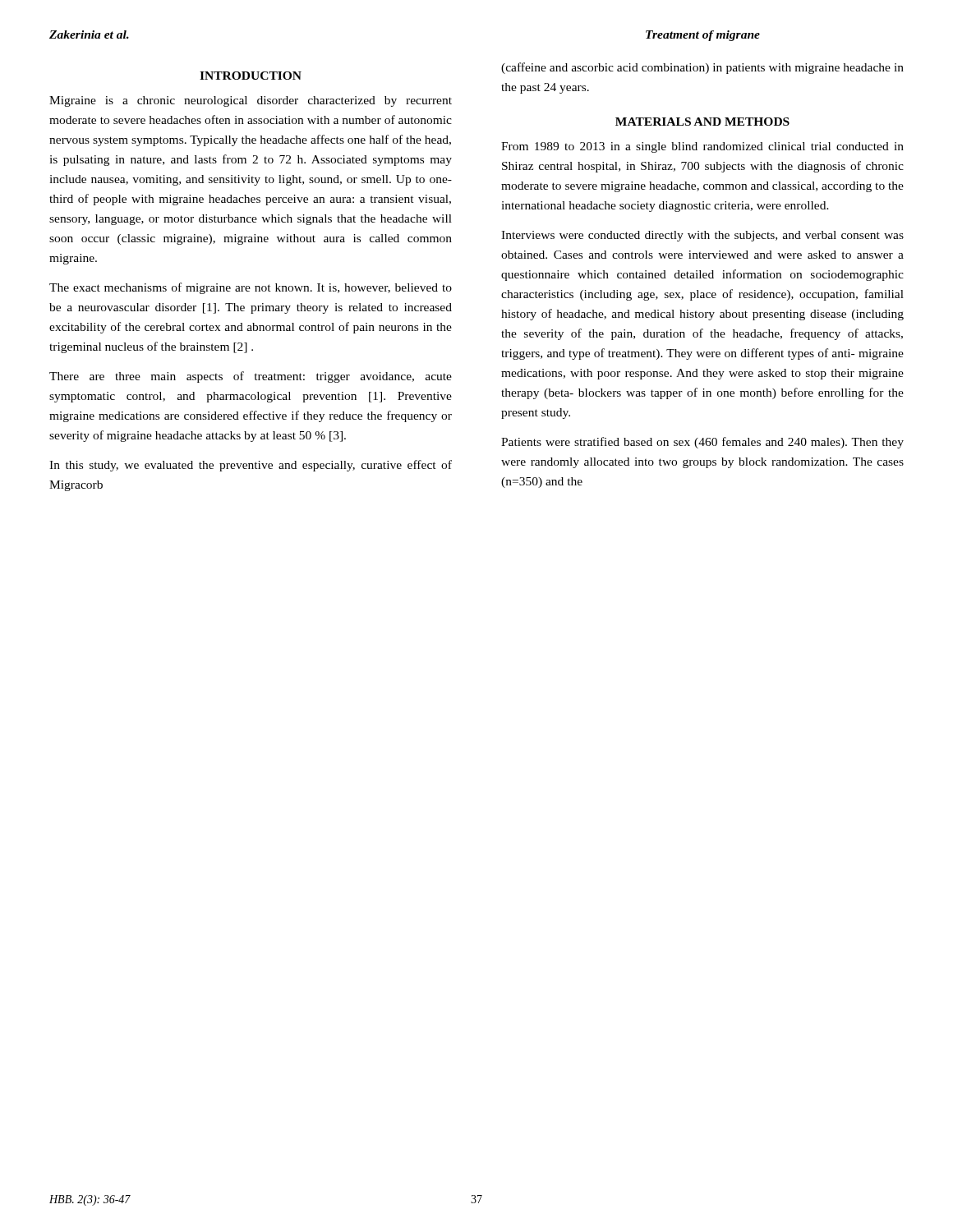Find the text block that says "Migraine is a chronic neurological disorder characterized"
Image resolution: width=953 pixels, height=1232 pixels.
[x=251, y=179]
